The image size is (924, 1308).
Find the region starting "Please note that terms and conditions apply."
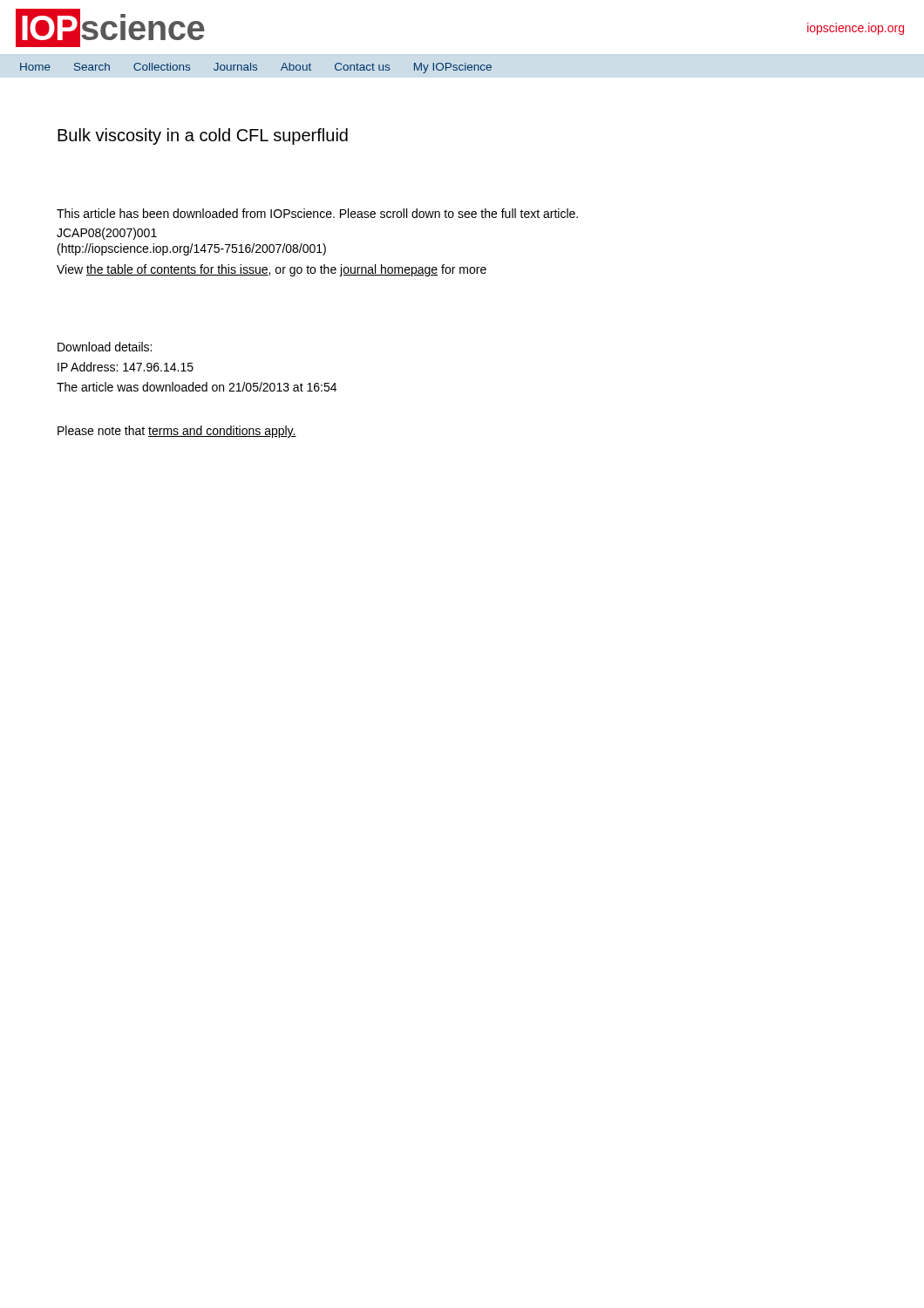point(176,431)
